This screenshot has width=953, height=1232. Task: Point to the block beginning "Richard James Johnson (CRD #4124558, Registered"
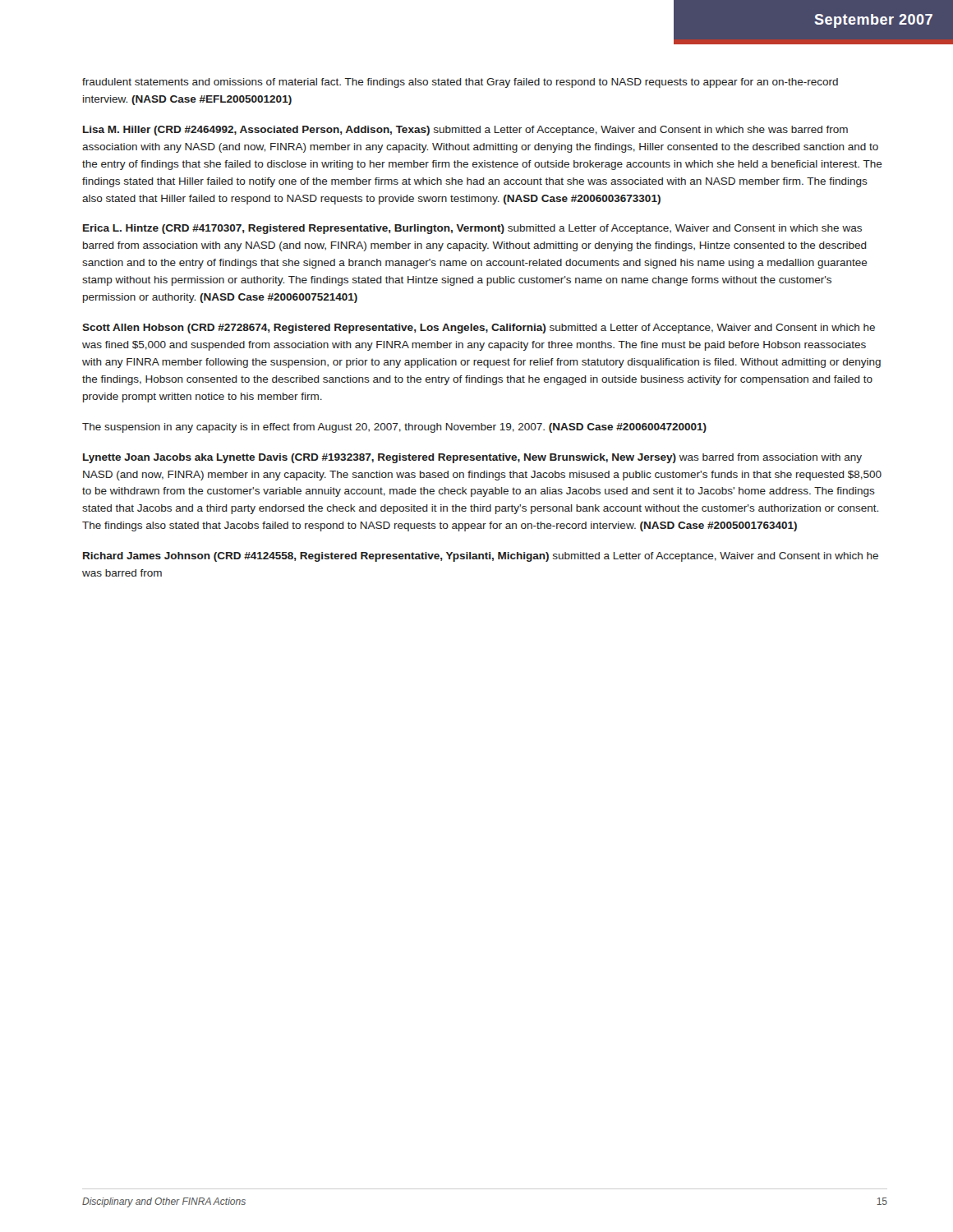(x=480, y=564)
